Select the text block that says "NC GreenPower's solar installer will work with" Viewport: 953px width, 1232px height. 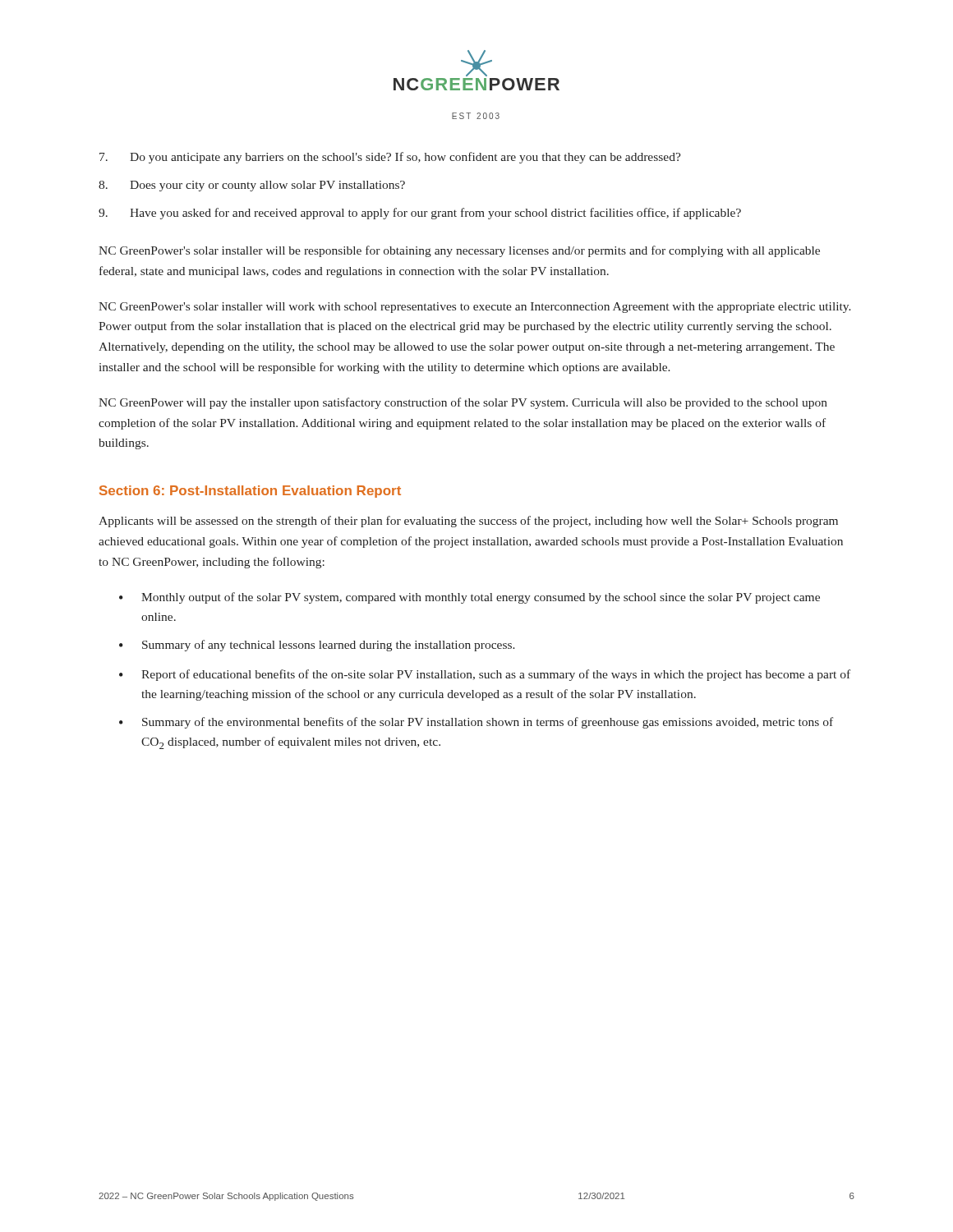pos(475,336)
